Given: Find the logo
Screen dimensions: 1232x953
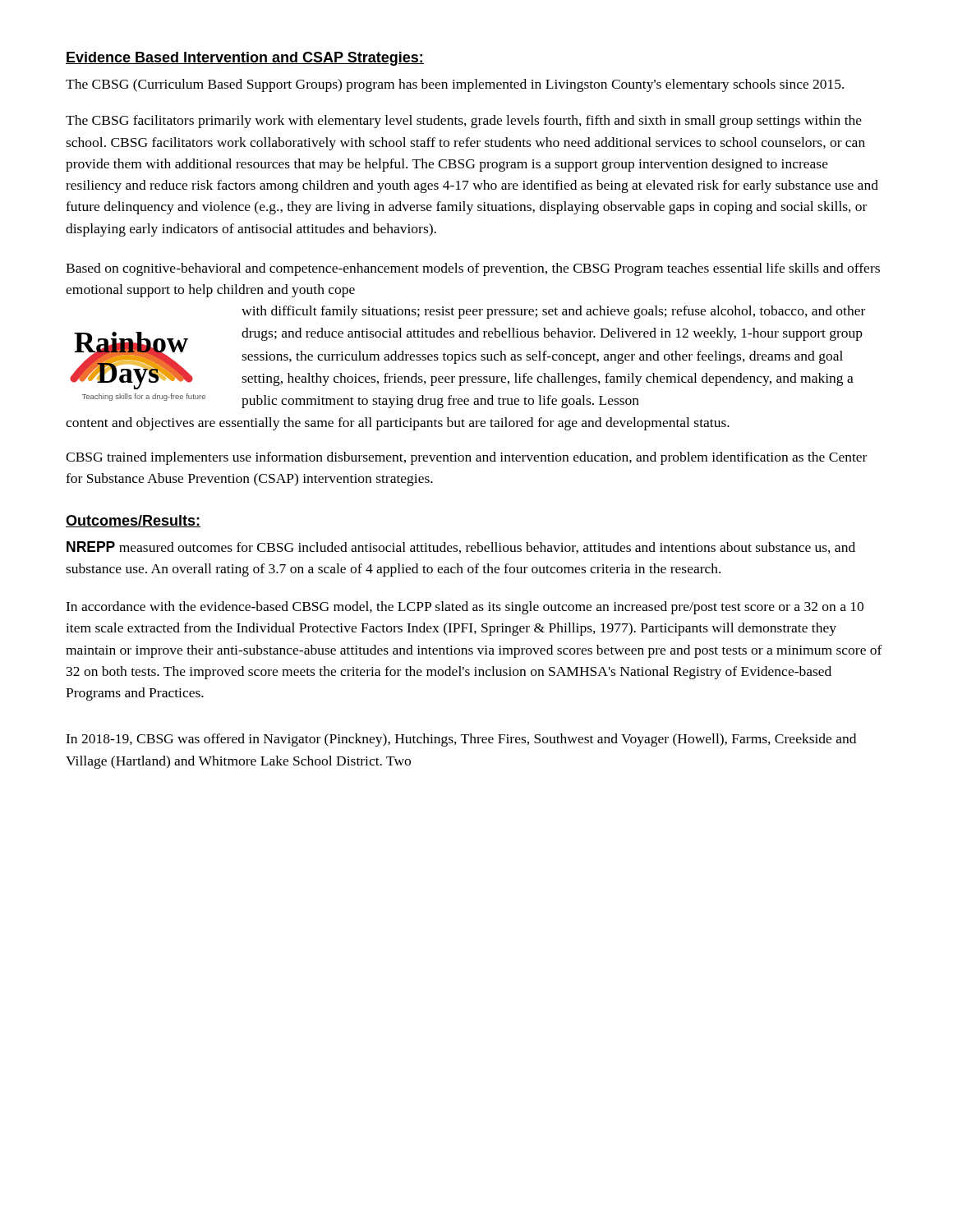Looking at the screenshot, I should point(144,354).
